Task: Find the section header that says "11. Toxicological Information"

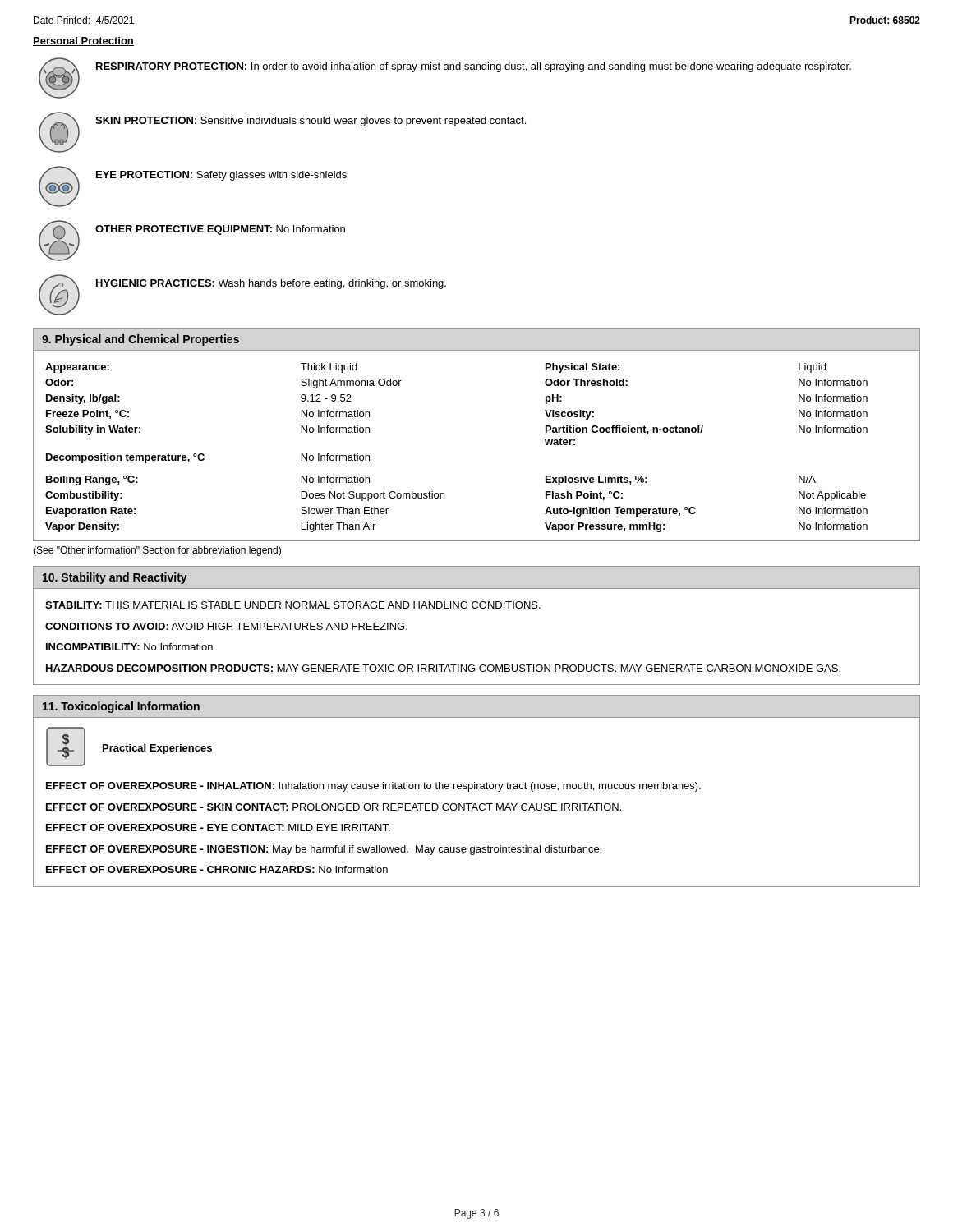Action: tap(121, 706)
